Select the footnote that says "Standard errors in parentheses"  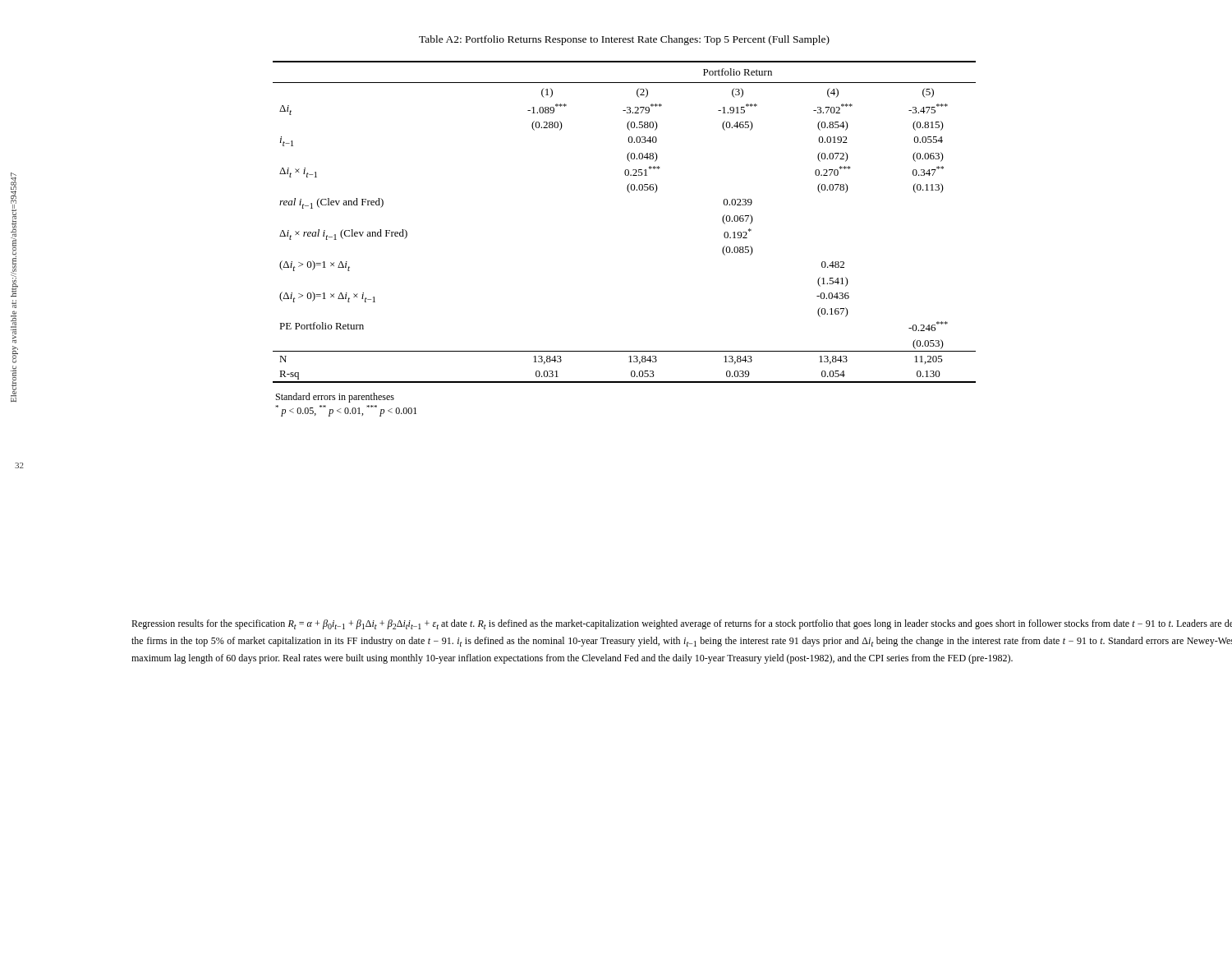pos(335,397)
